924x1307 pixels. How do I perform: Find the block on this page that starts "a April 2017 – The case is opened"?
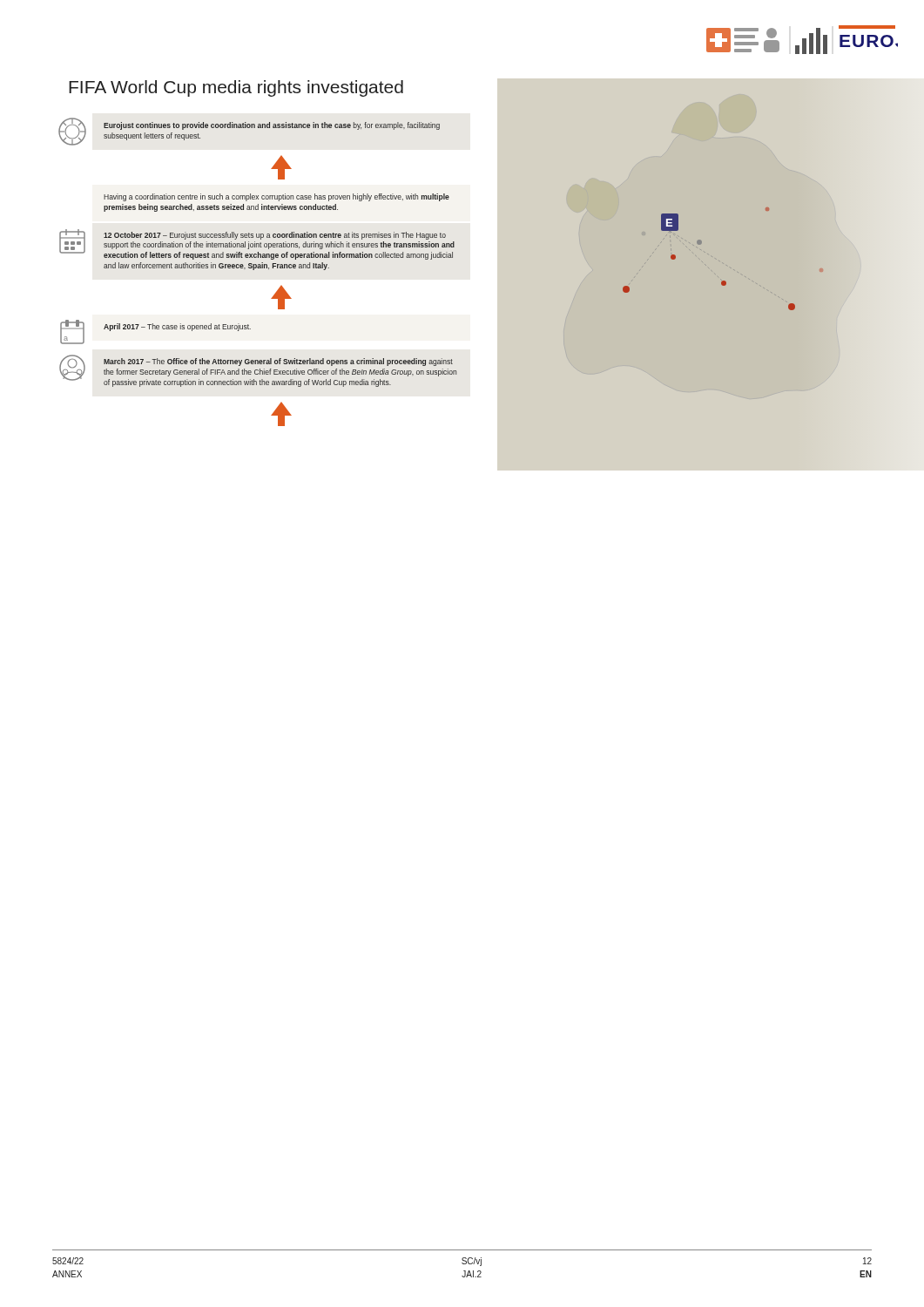[x=261, y=331]
